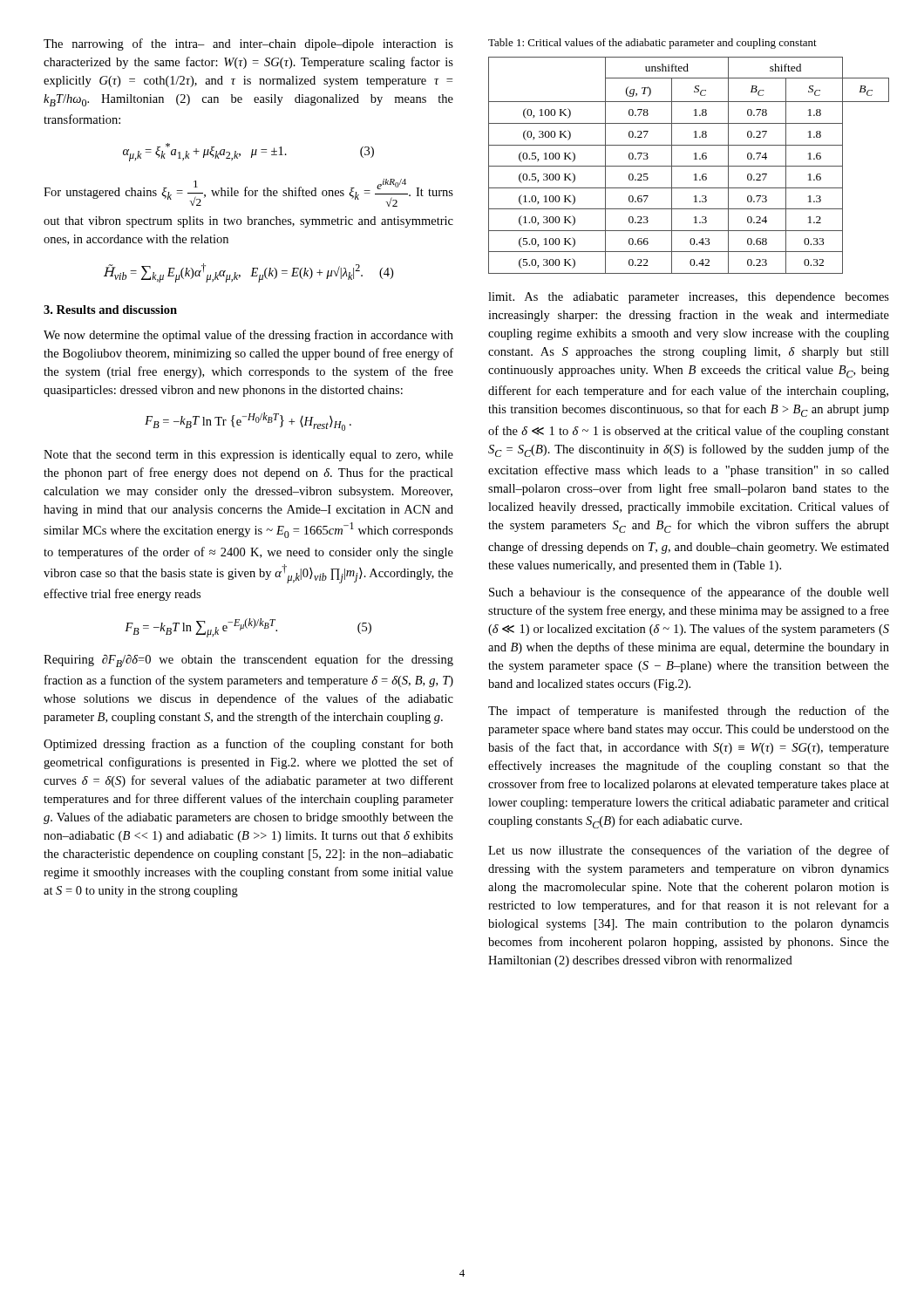Image resolution: width=924 pixels, height=1308 pixels.
Task: Click on the text block that reads "We now determine the optimal"
Action: (x=248, y=362)
